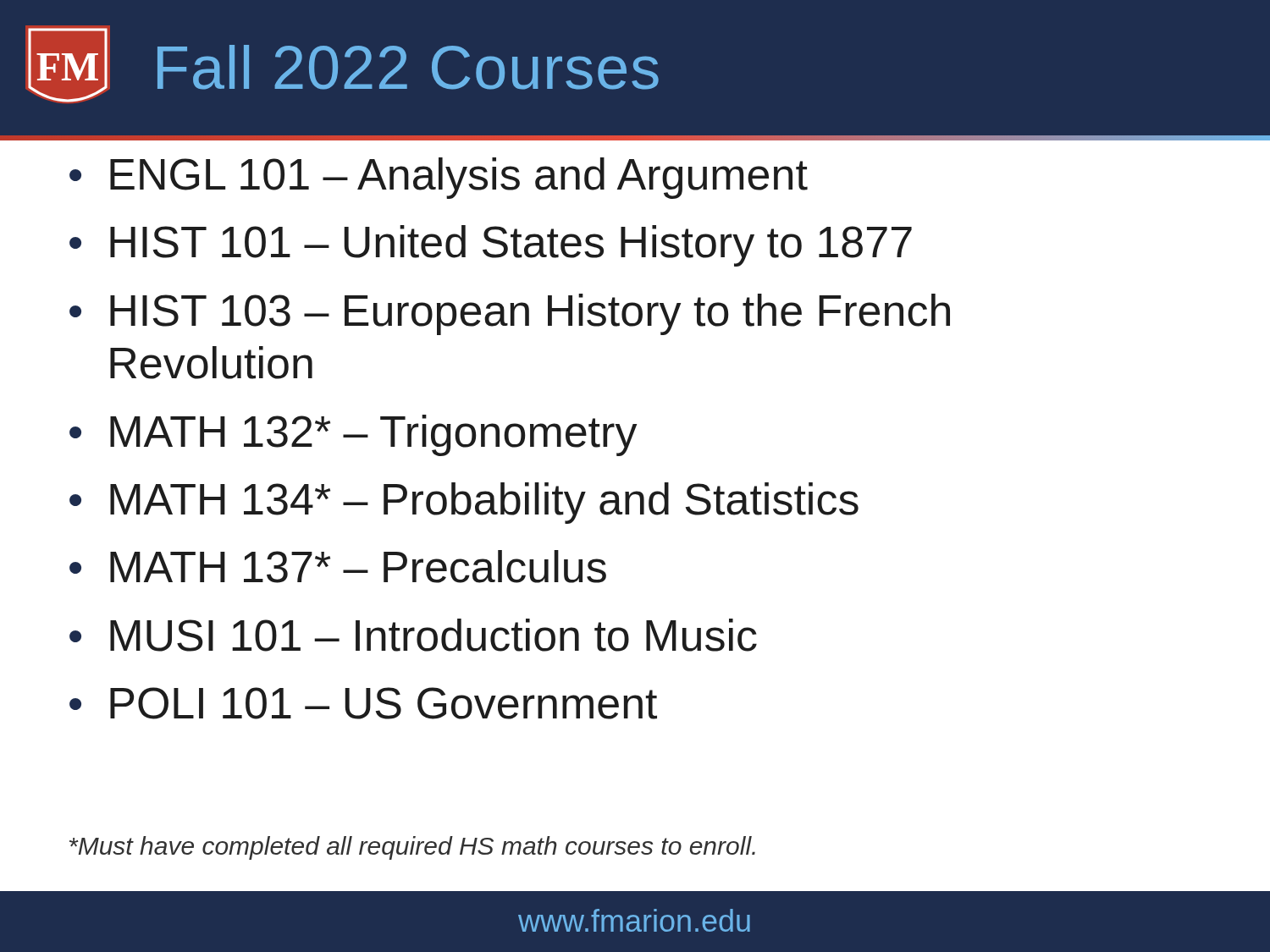
Task: Find the list item that says "• MATH 132* –"
Action: pos(352,431)
